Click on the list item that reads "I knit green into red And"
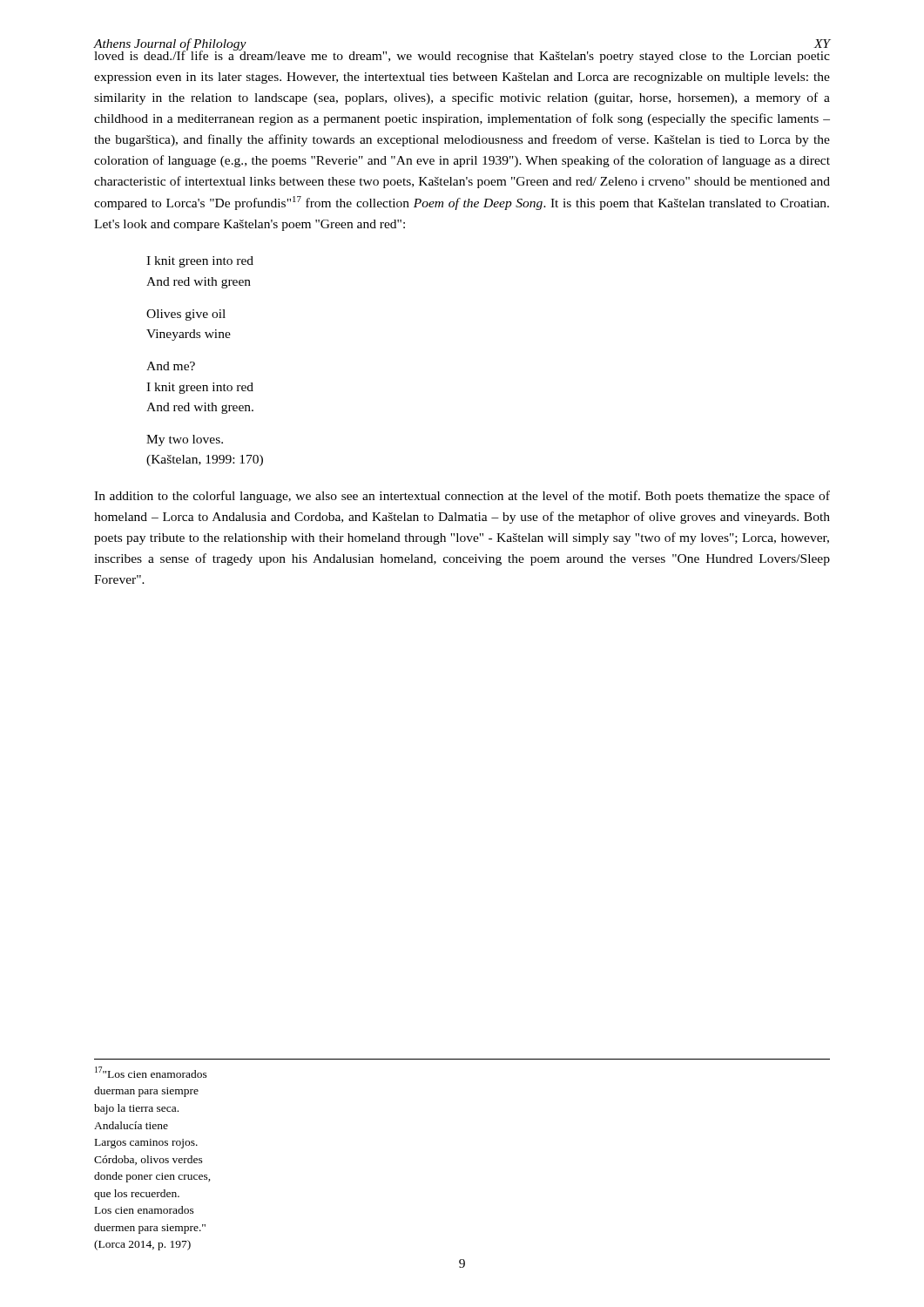 click(200, 262)
